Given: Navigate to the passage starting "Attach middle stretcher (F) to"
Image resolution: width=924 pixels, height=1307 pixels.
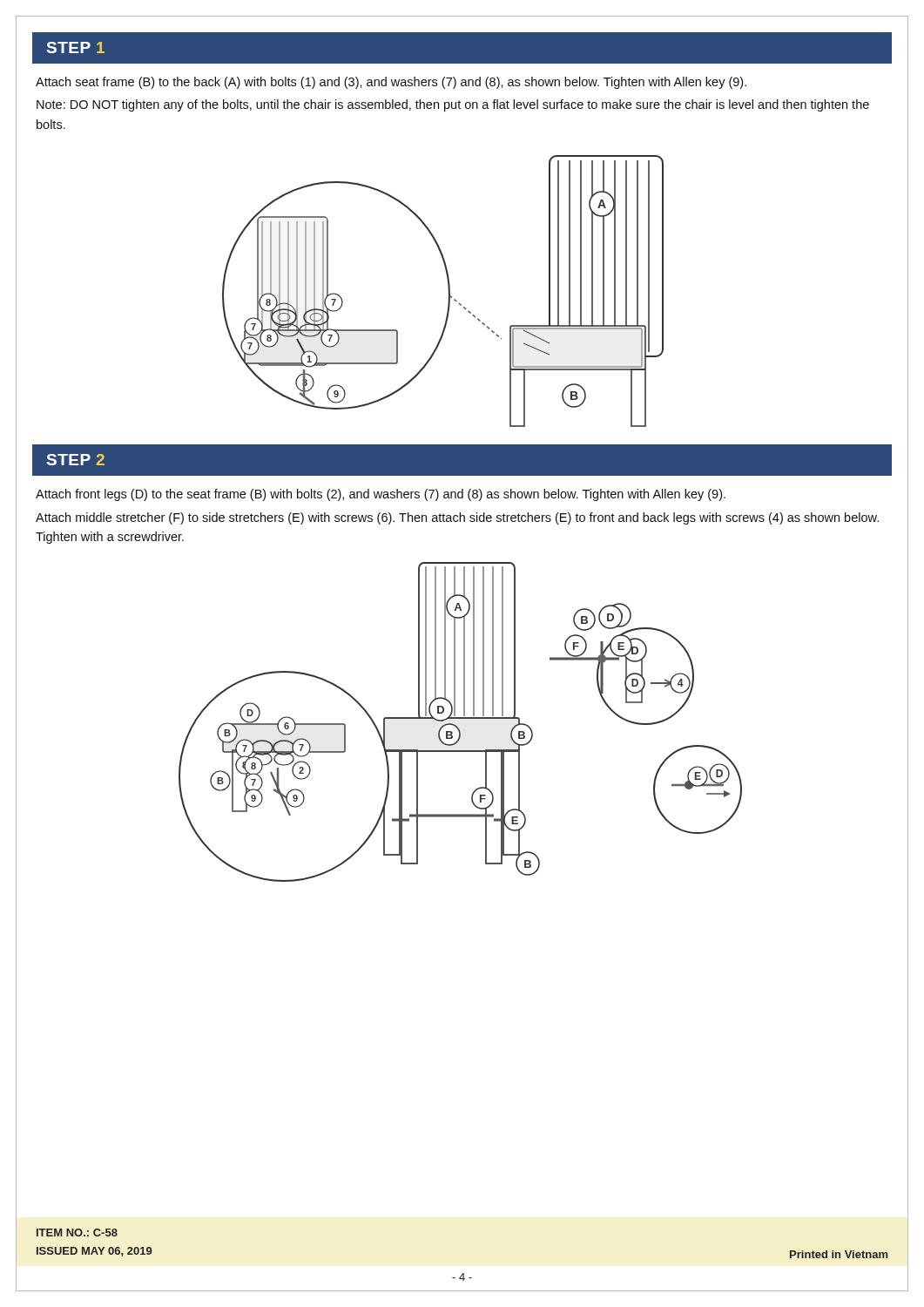Looking at the screenshot, I should 458,527.
